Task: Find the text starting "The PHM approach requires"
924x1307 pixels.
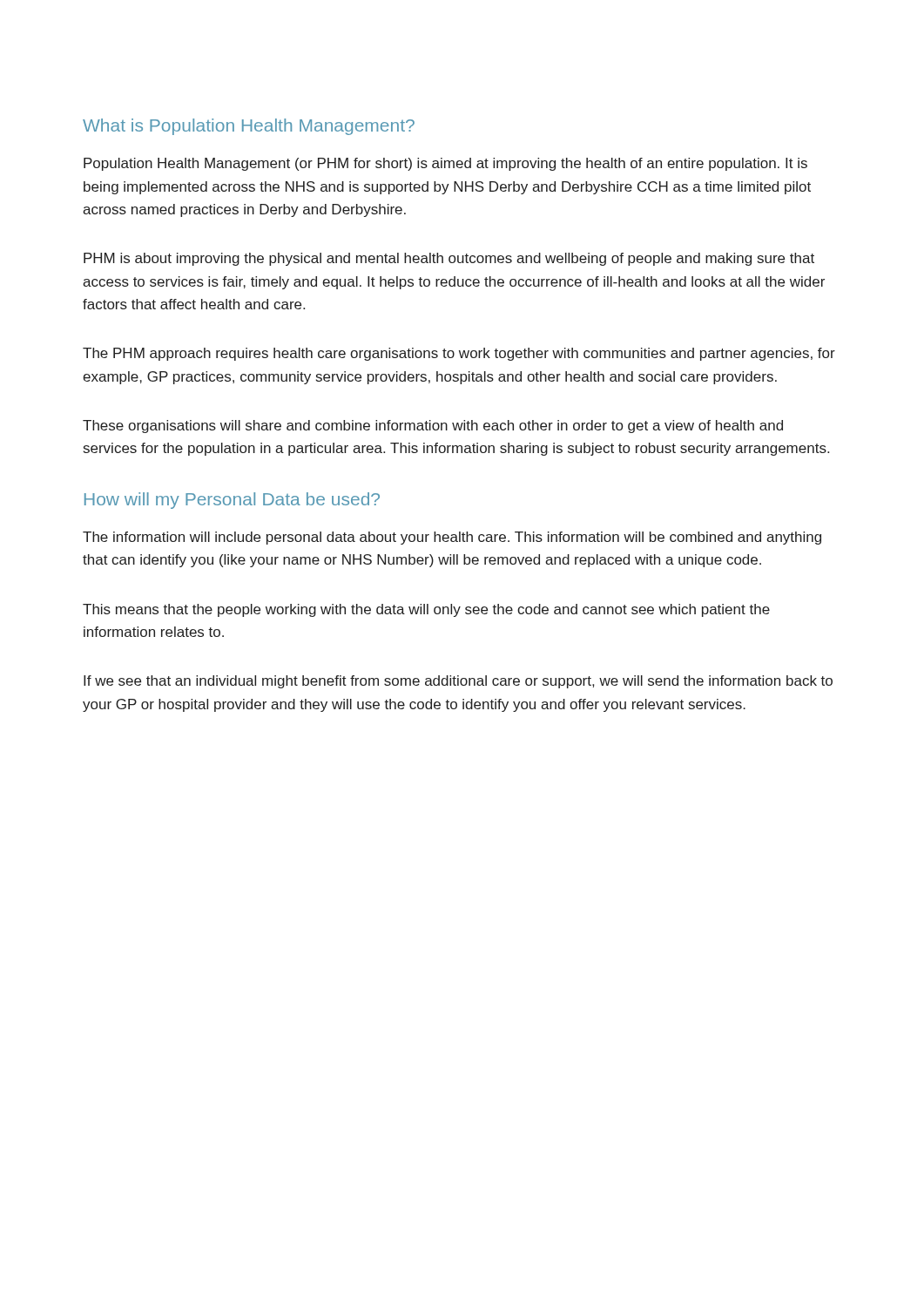Action: pyautogui.click(x=459, y=365)
